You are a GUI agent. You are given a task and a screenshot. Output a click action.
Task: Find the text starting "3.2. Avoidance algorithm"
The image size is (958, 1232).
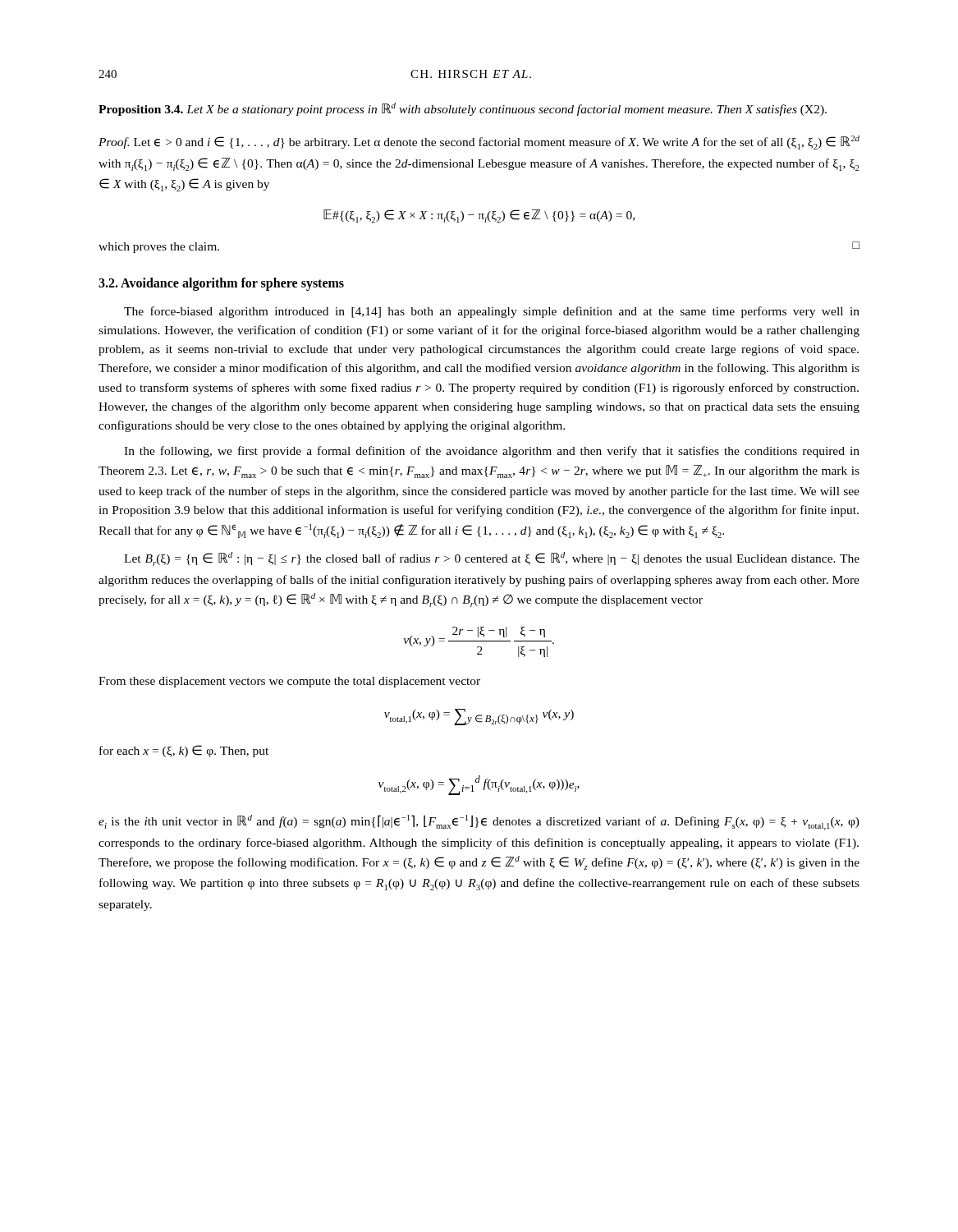click(221, 283)
